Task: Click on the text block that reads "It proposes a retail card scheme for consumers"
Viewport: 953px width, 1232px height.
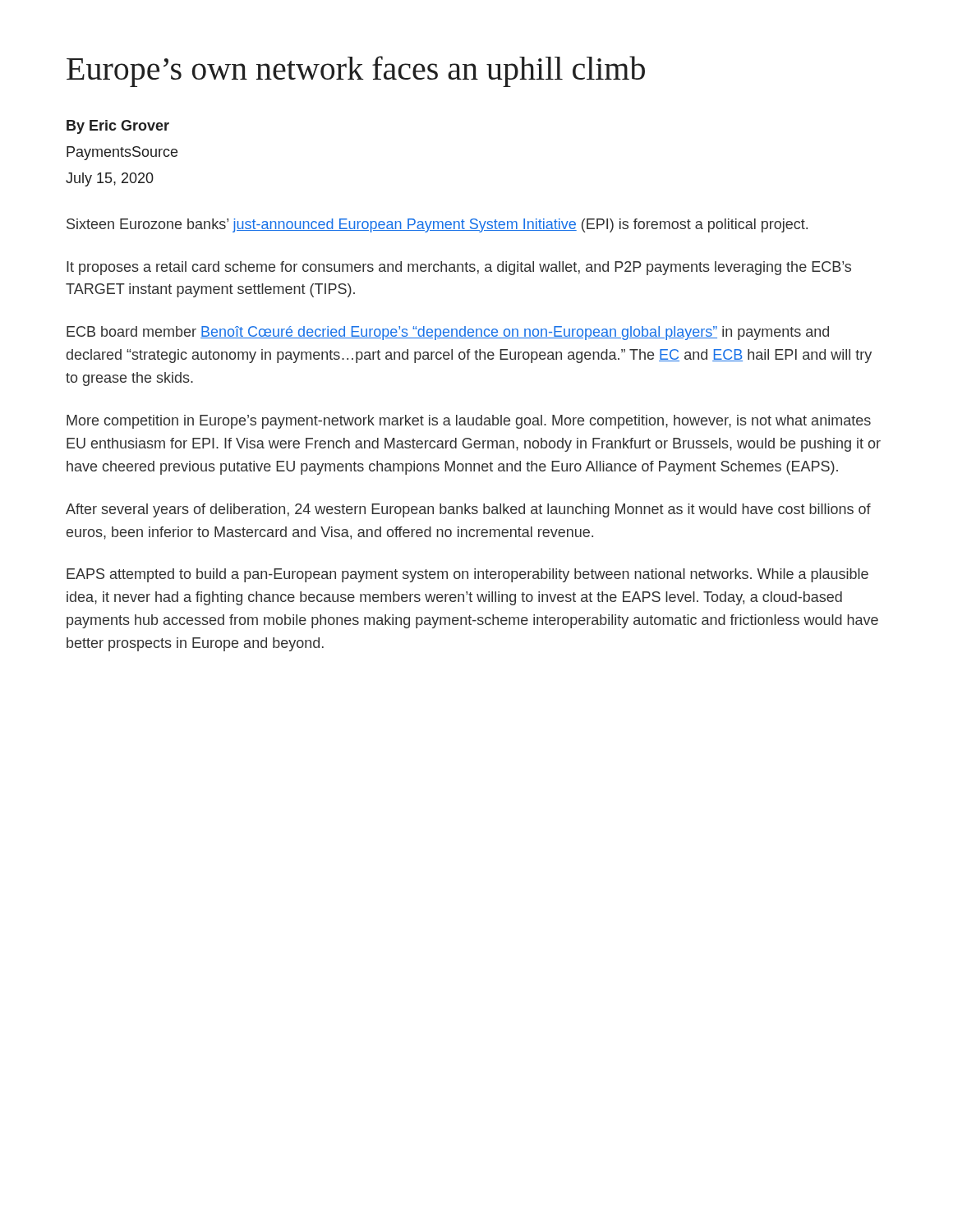Action: coord(459,278)
